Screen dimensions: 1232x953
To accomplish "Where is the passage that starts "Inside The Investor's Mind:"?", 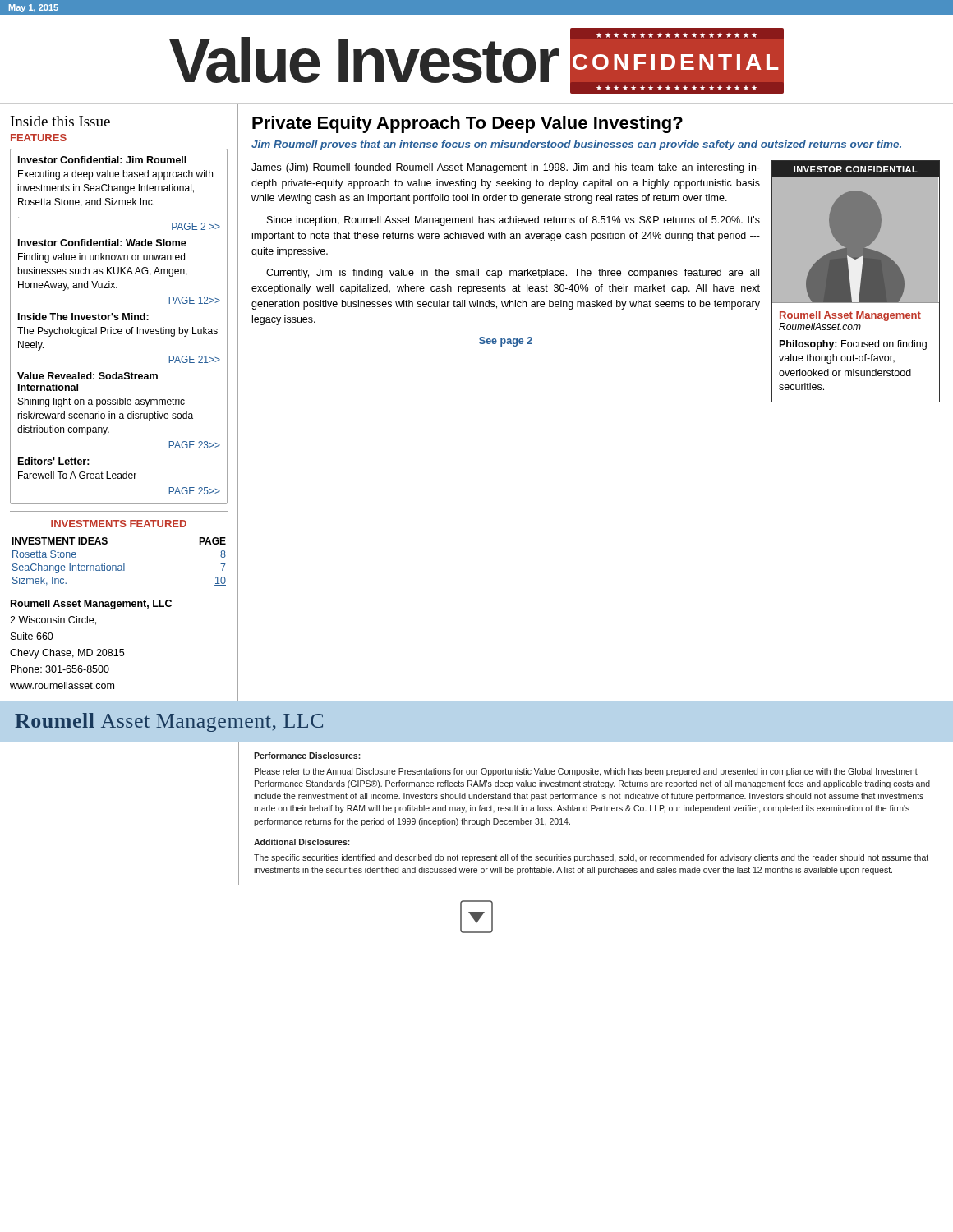I will click(119, 338).
